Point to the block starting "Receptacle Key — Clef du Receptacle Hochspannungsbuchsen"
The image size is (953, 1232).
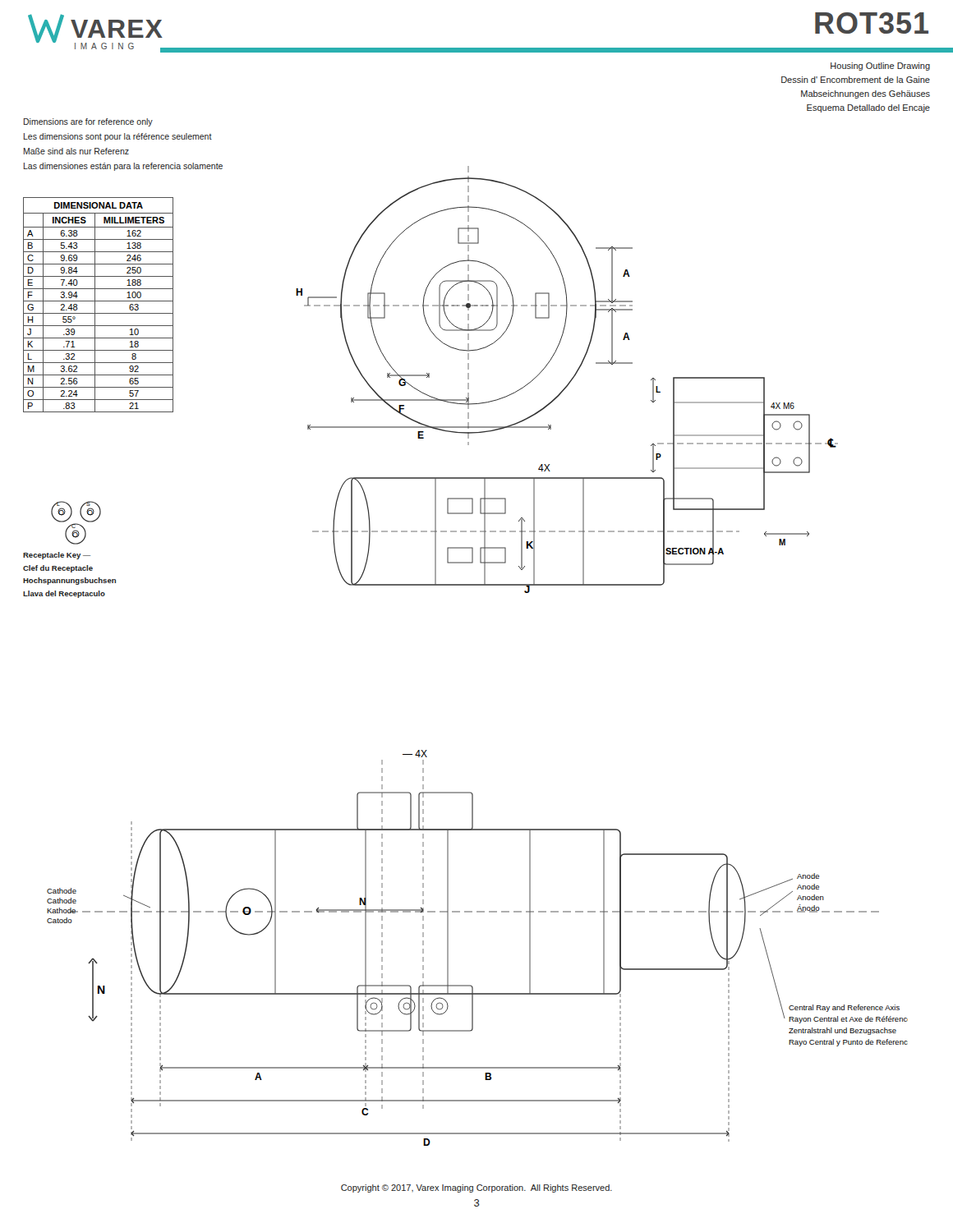click(70, 574)
